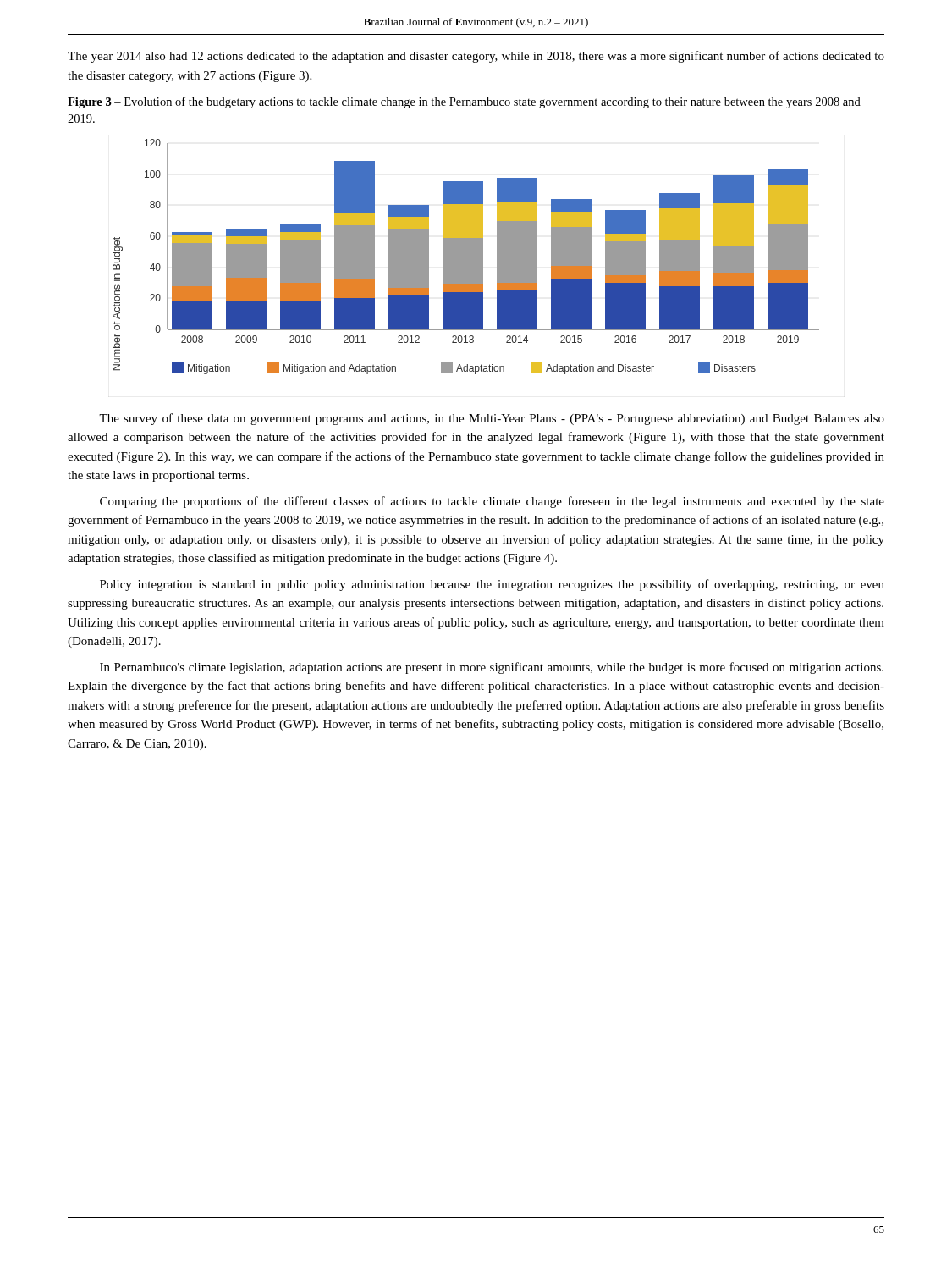Image resolution: width=952 pixels, height=1270 pixels.
Task: Select the stacked bar chart
Action: pyautogui.click(x=476, y=267)
